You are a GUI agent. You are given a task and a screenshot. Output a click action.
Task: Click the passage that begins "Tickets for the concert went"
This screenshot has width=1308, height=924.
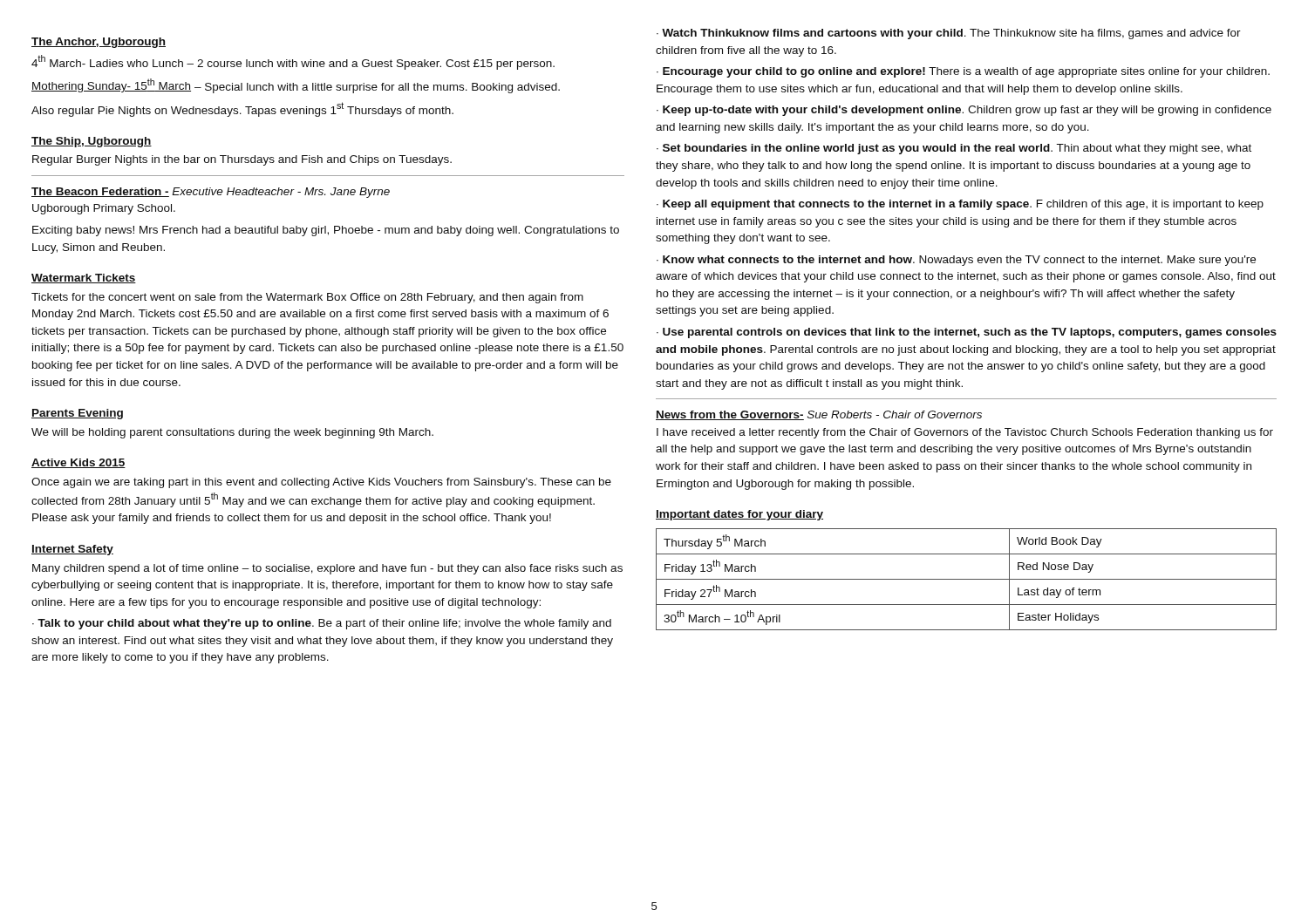(328, 339)
